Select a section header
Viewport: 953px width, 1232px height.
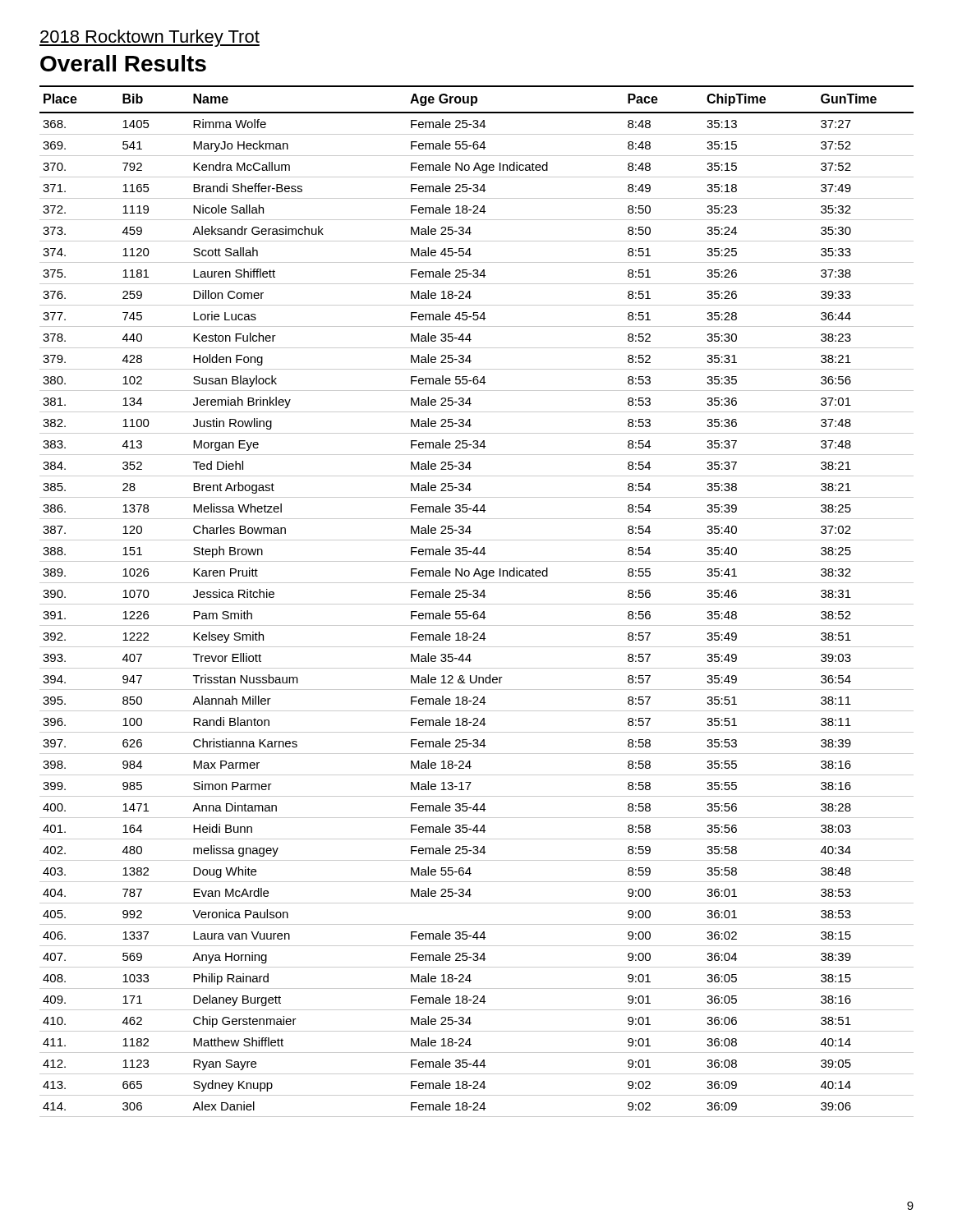click(123, 64)
